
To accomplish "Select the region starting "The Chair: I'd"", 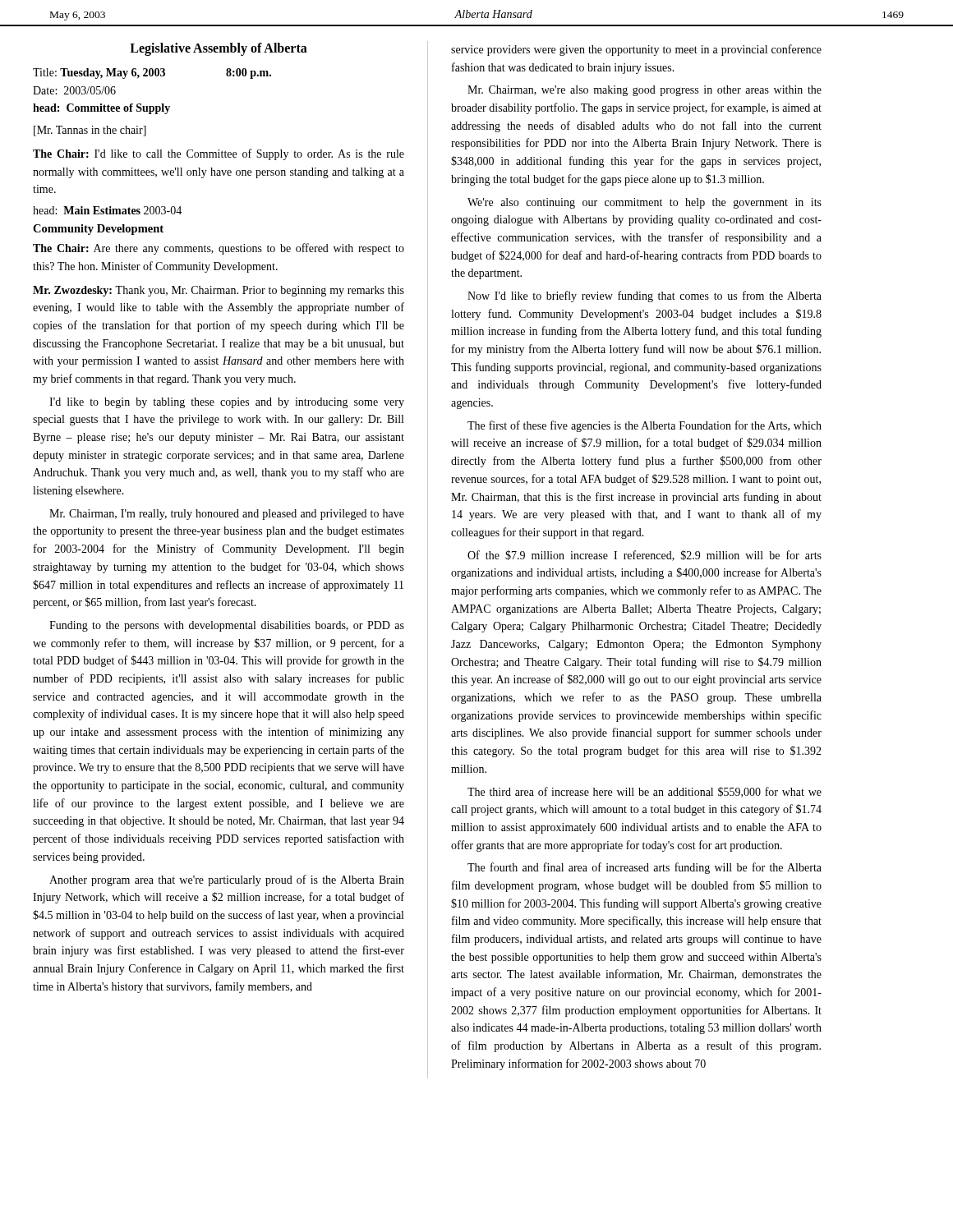I will coord(219,172).
